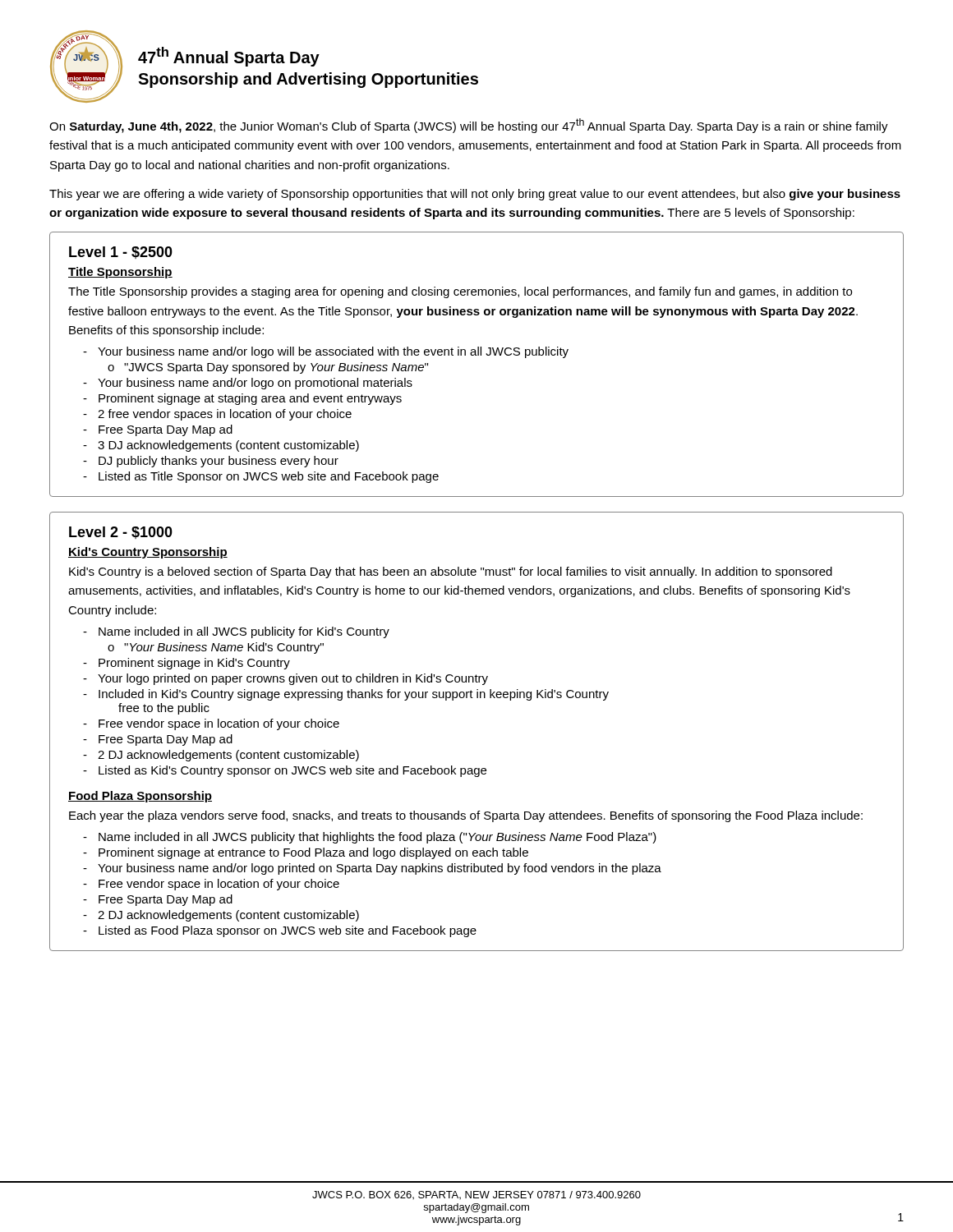The width and height of the screenshot is (953, 1232).
Task: Select the passage starting "Level 1 - $2500"
Action: 120,252
